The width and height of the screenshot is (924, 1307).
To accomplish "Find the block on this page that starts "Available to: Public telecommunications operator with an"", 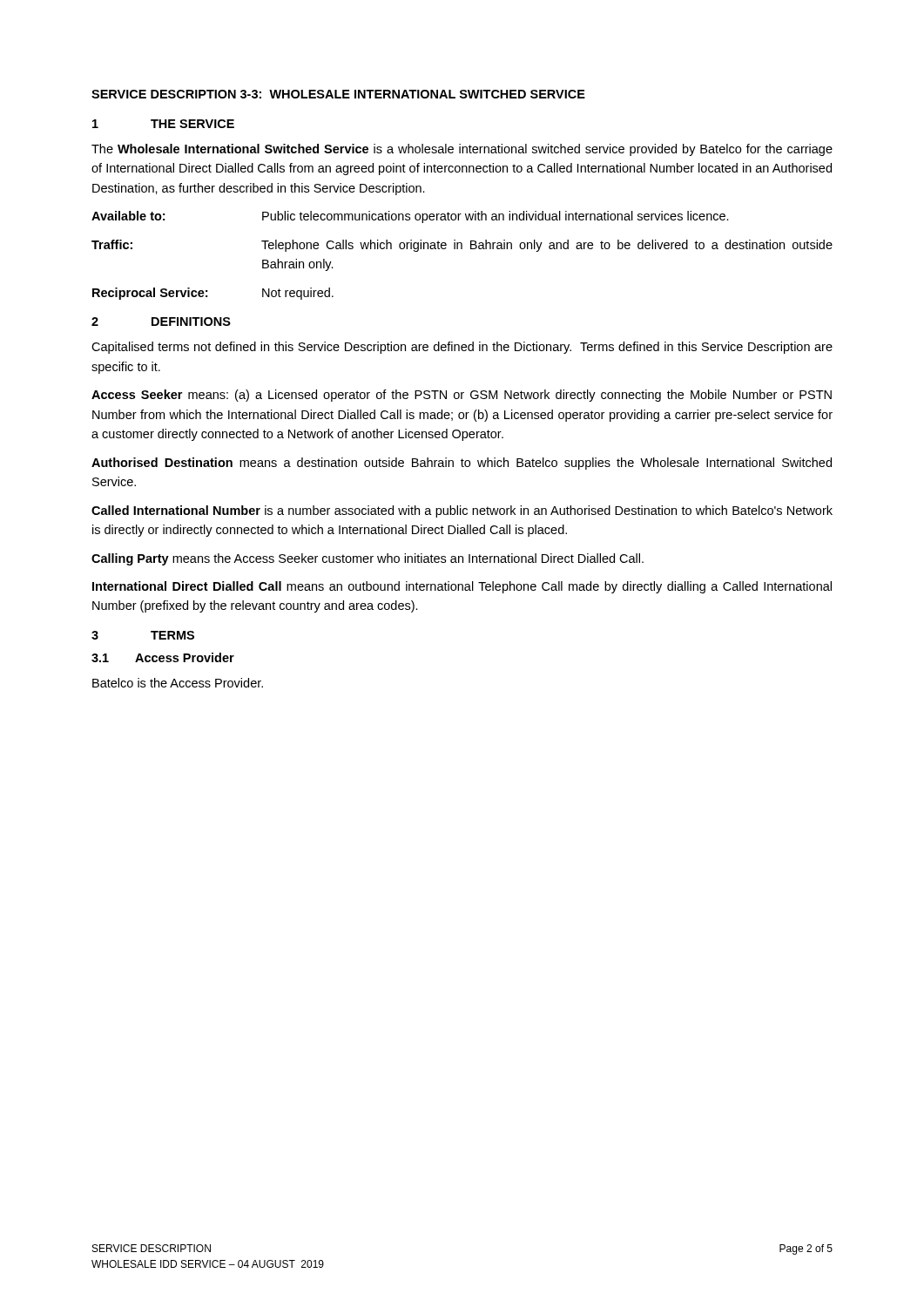I will click(462, 217).
